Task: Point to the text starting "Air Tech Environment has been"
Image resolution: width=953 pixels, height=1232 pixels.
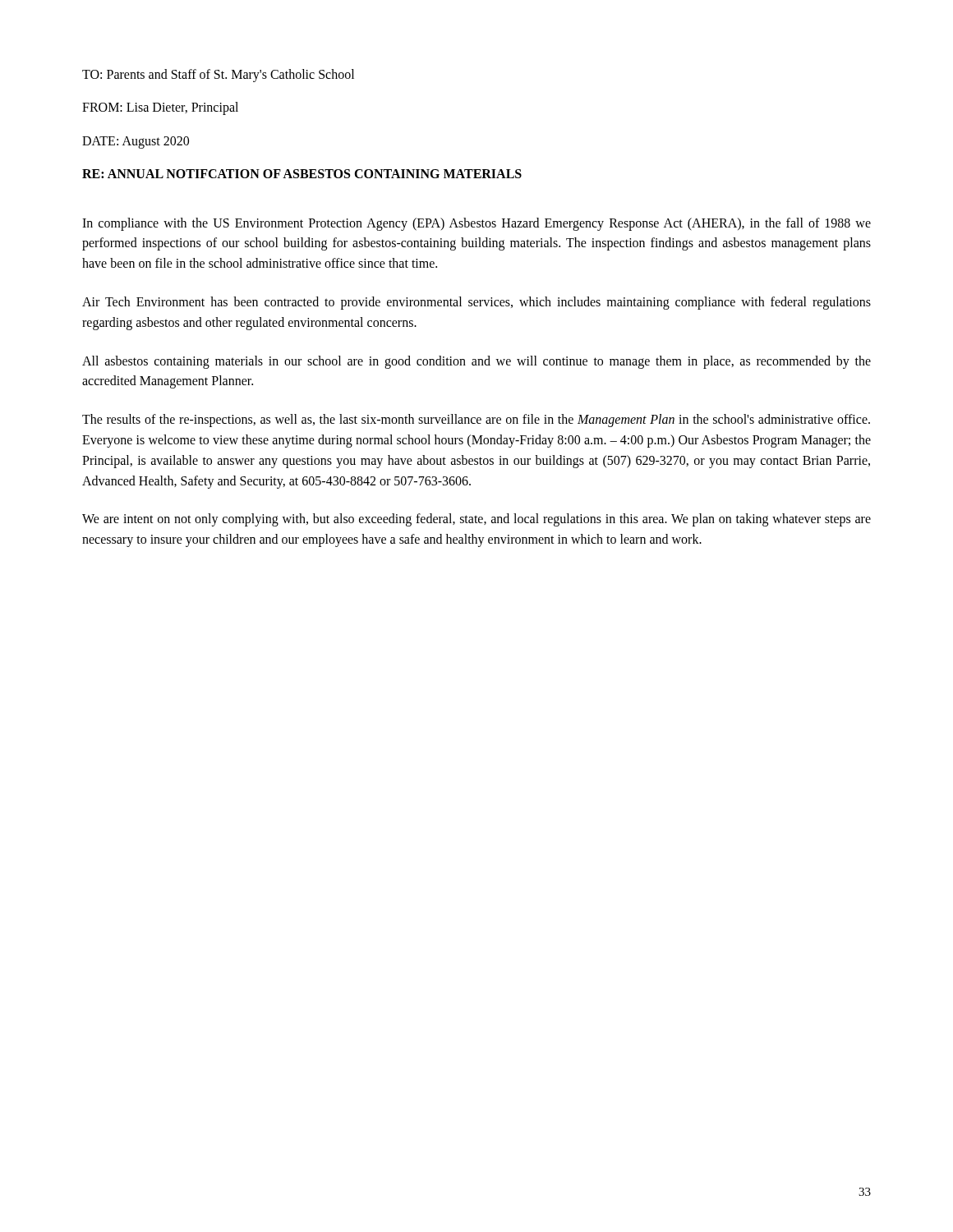Action: point(476,312)
